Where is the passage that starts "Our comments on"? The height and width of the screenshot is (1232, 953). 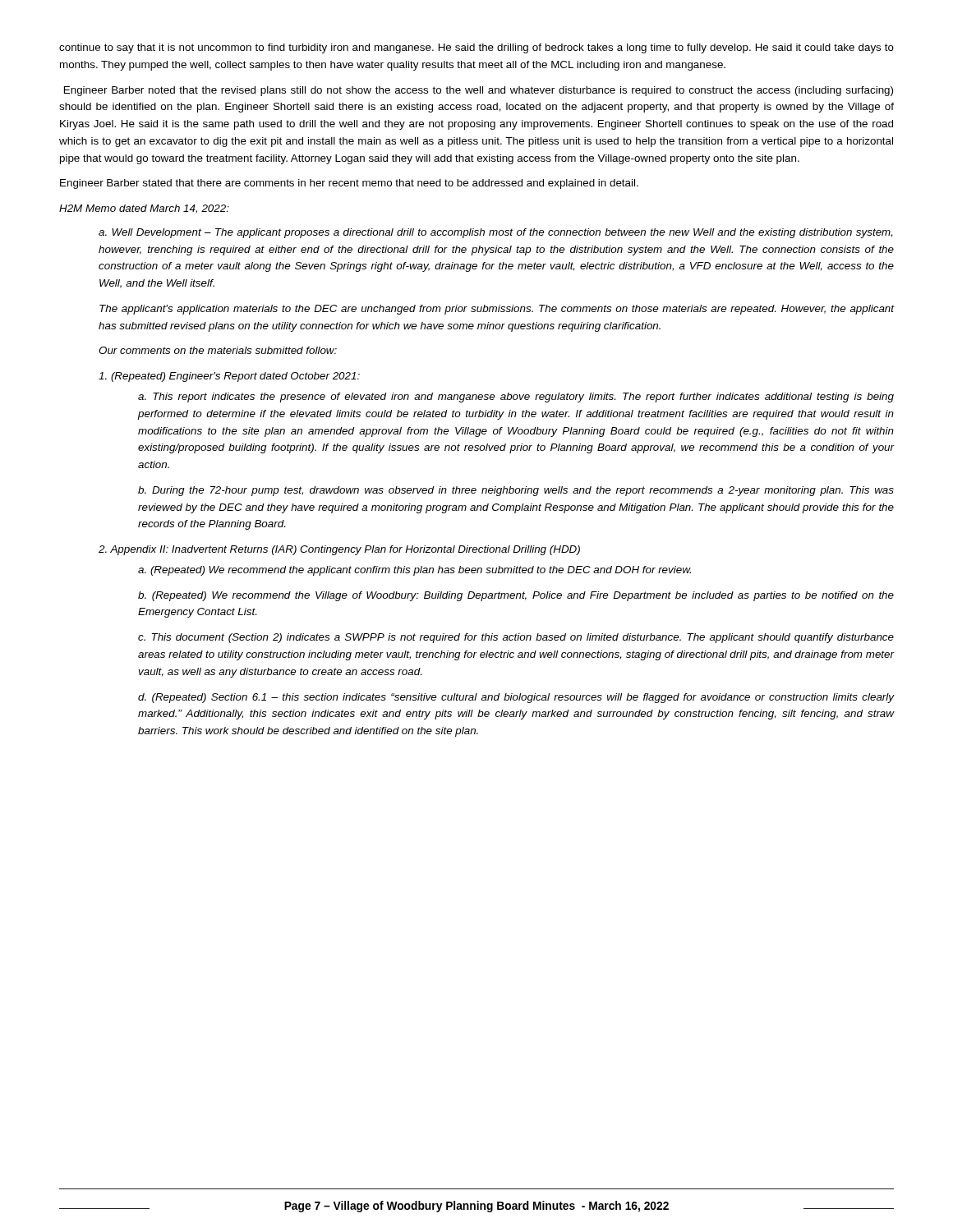pyautogui.click(x=218, y=351)
